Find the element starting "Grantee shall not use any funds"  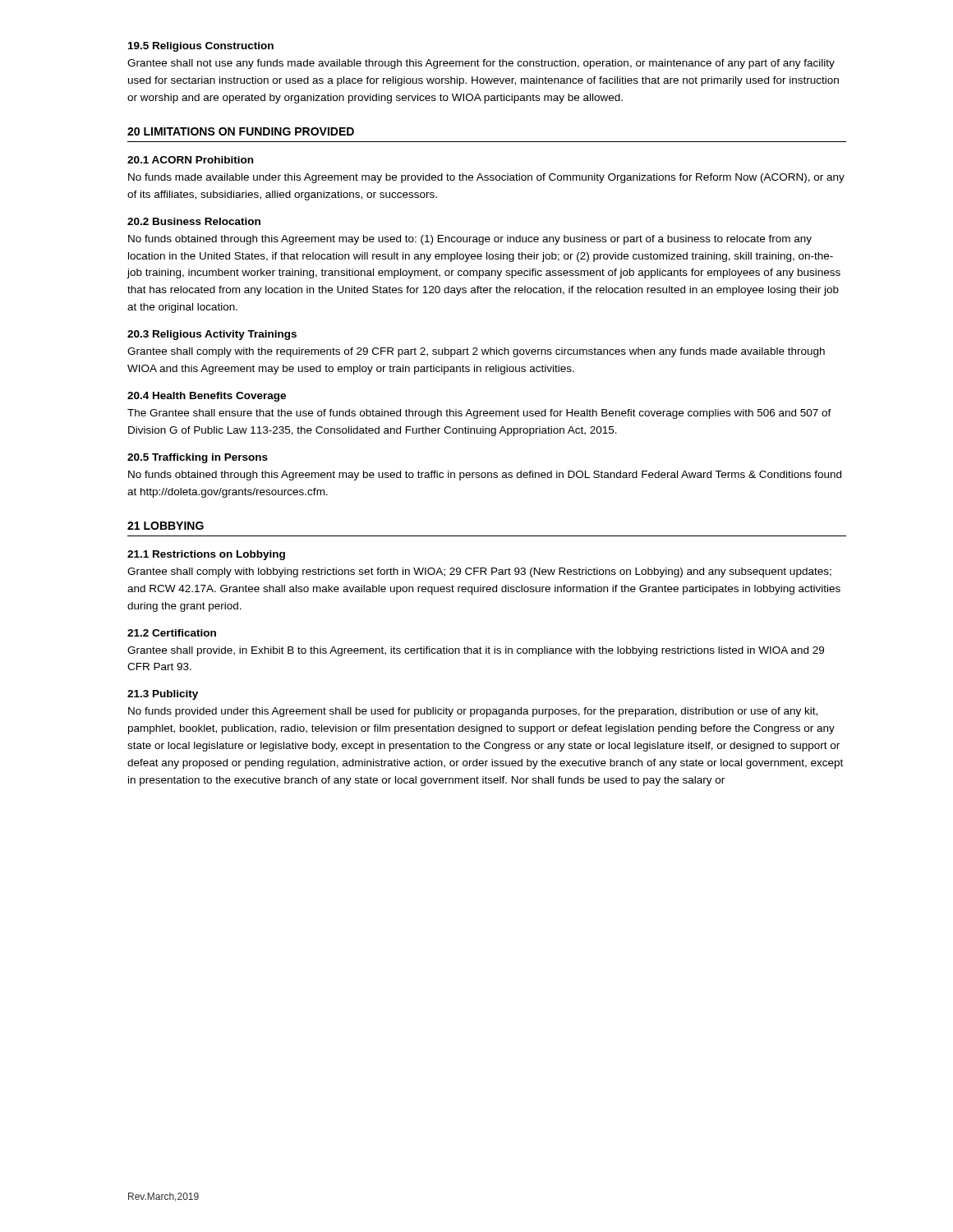point(483,80)
